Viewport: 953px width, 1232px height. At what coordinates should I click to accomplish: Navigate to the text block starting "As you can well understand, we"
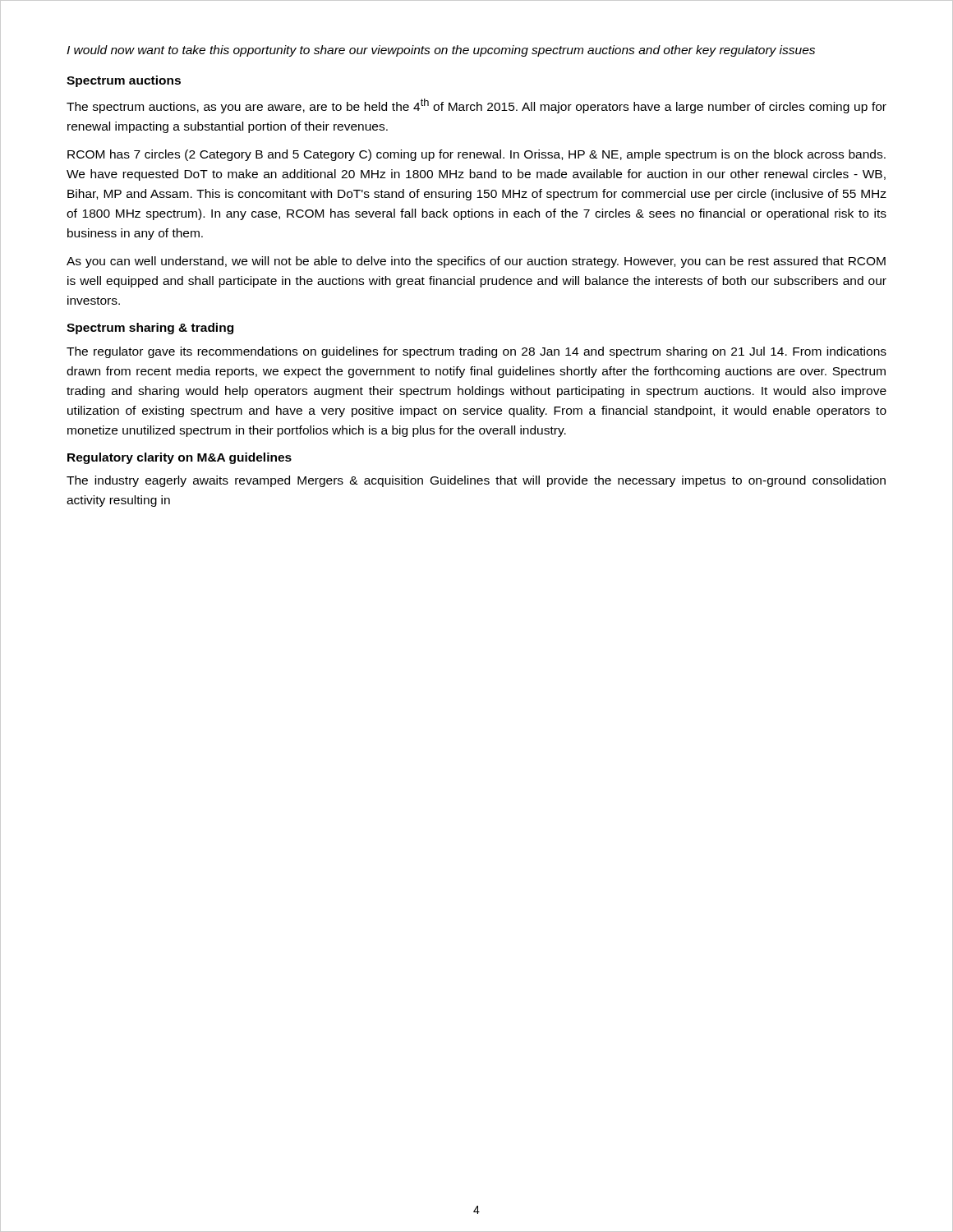pyautogui.click(x=476, y=280)
